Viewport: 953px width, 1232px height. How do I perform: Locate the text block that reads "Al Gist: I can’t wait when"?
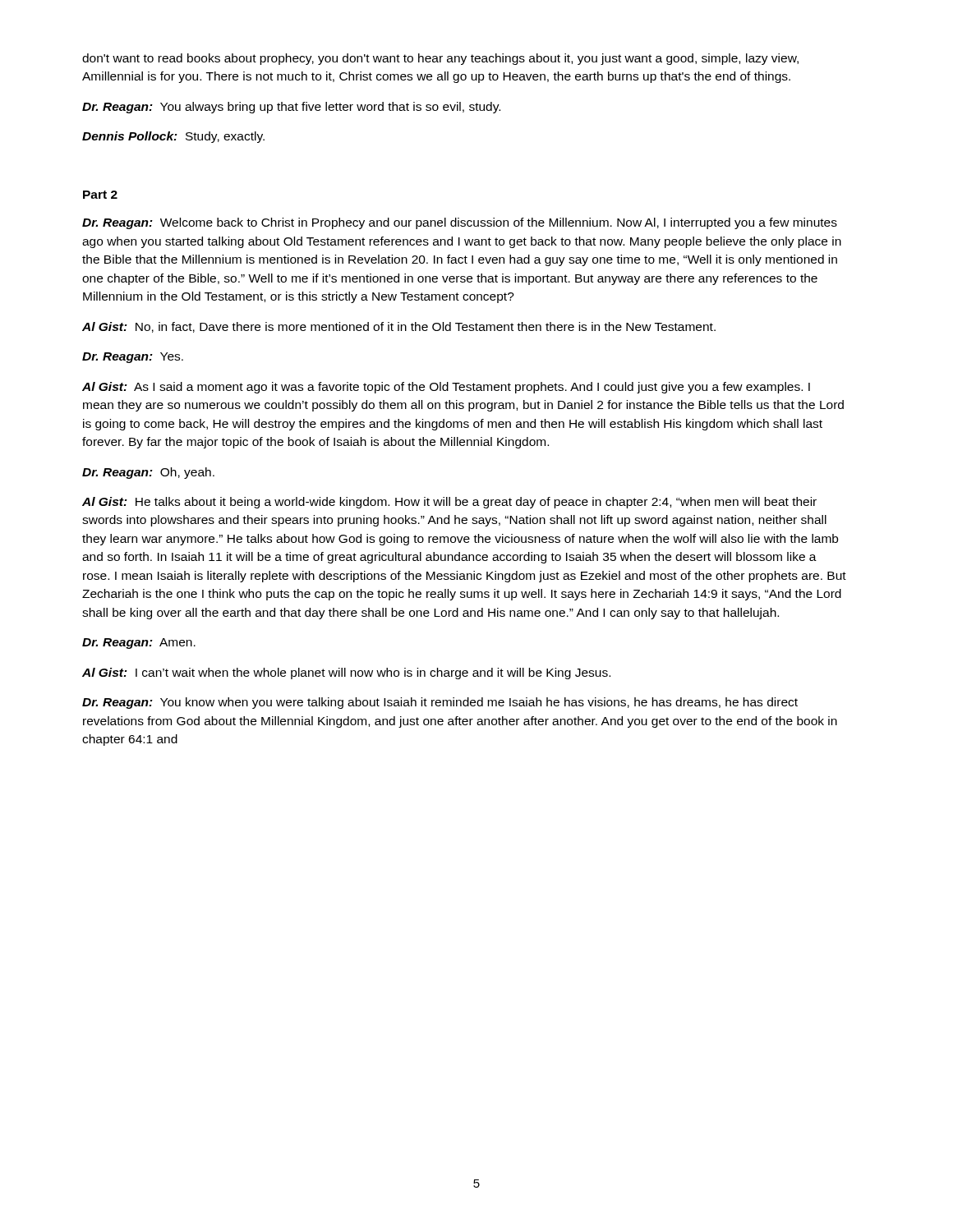347,672
